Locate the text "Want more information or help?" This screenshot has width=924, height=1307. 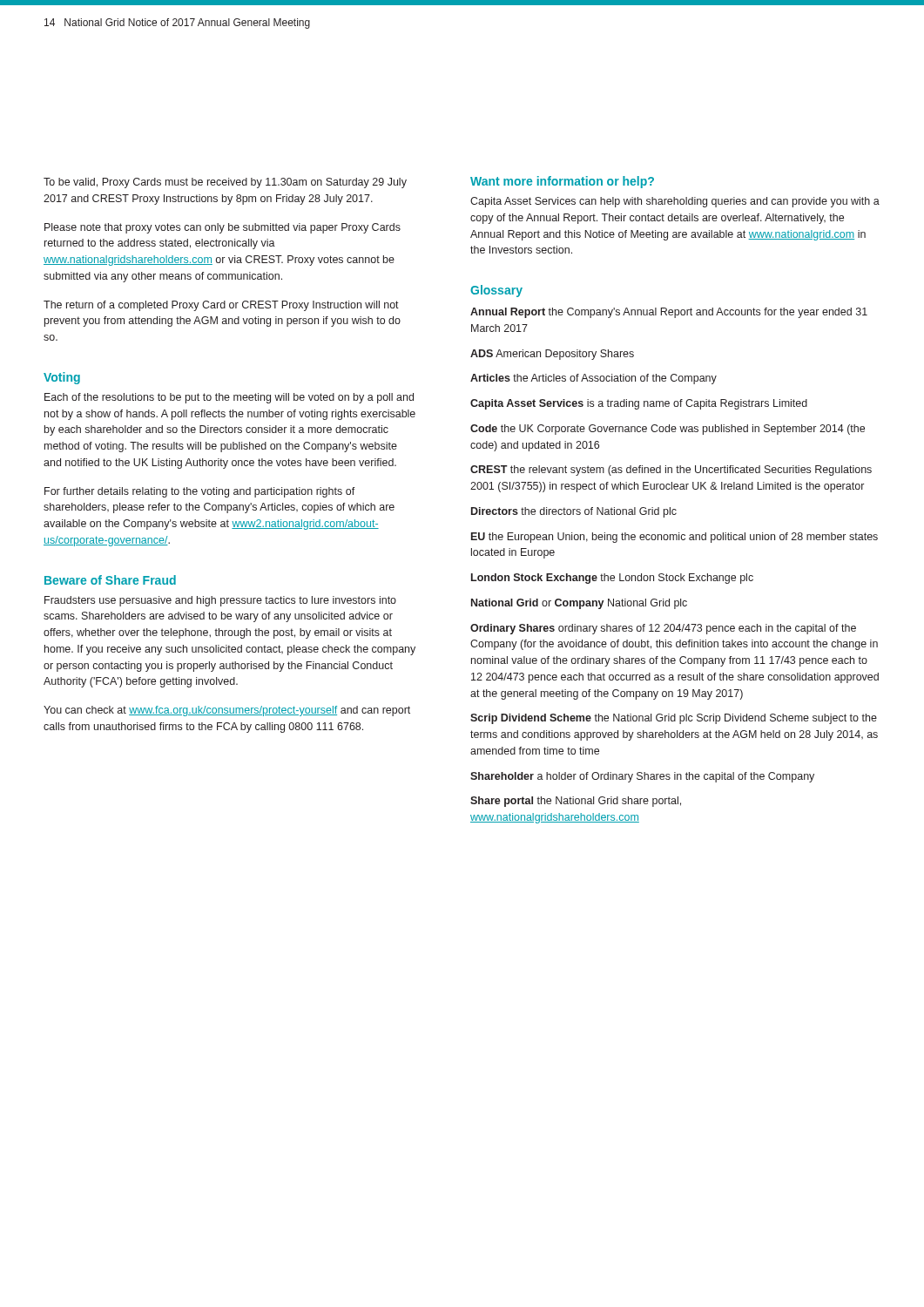[563, 181]
